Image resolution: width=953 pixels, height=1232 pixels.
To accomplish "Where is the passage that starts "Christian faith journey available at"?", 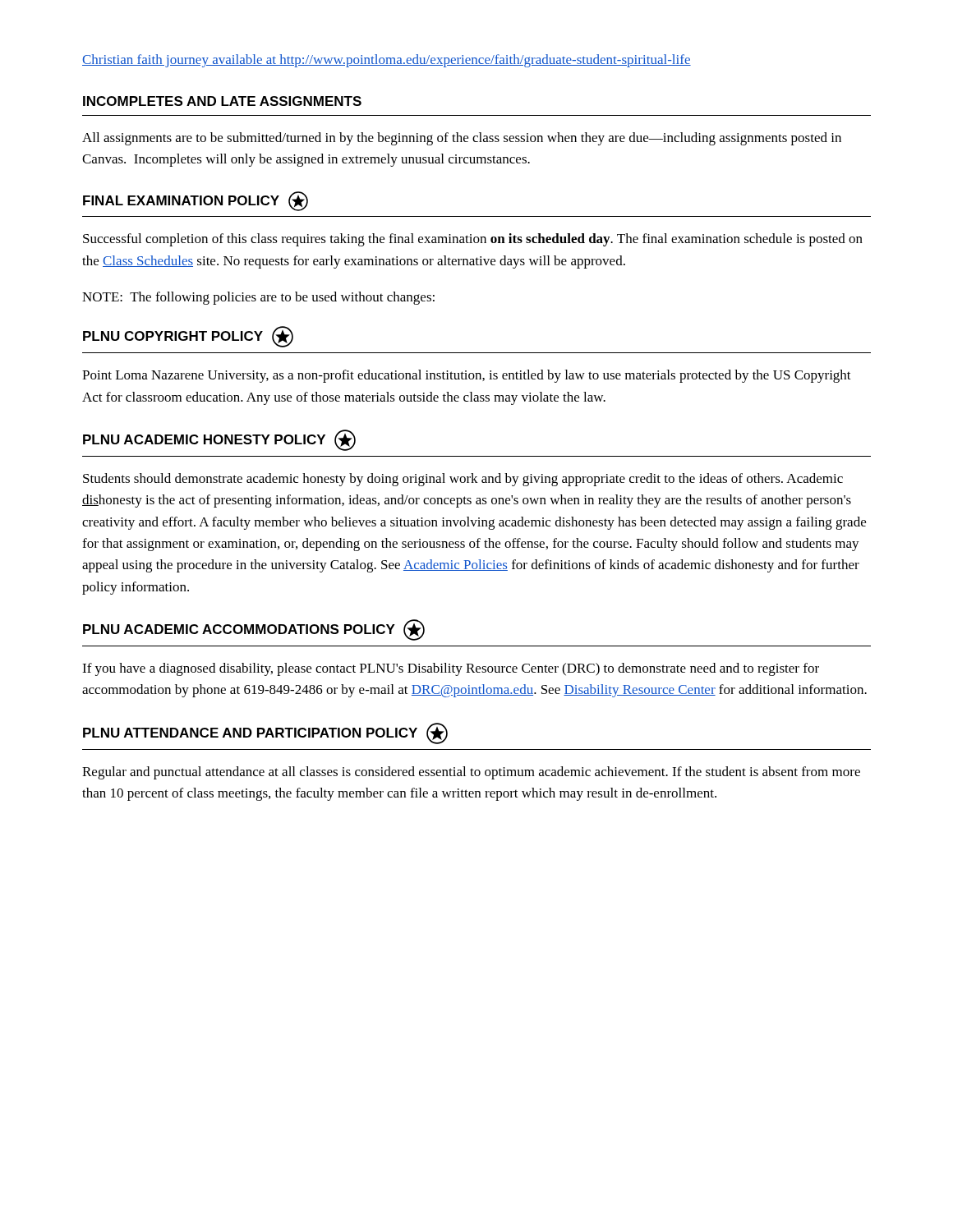I will click(386, 60).
